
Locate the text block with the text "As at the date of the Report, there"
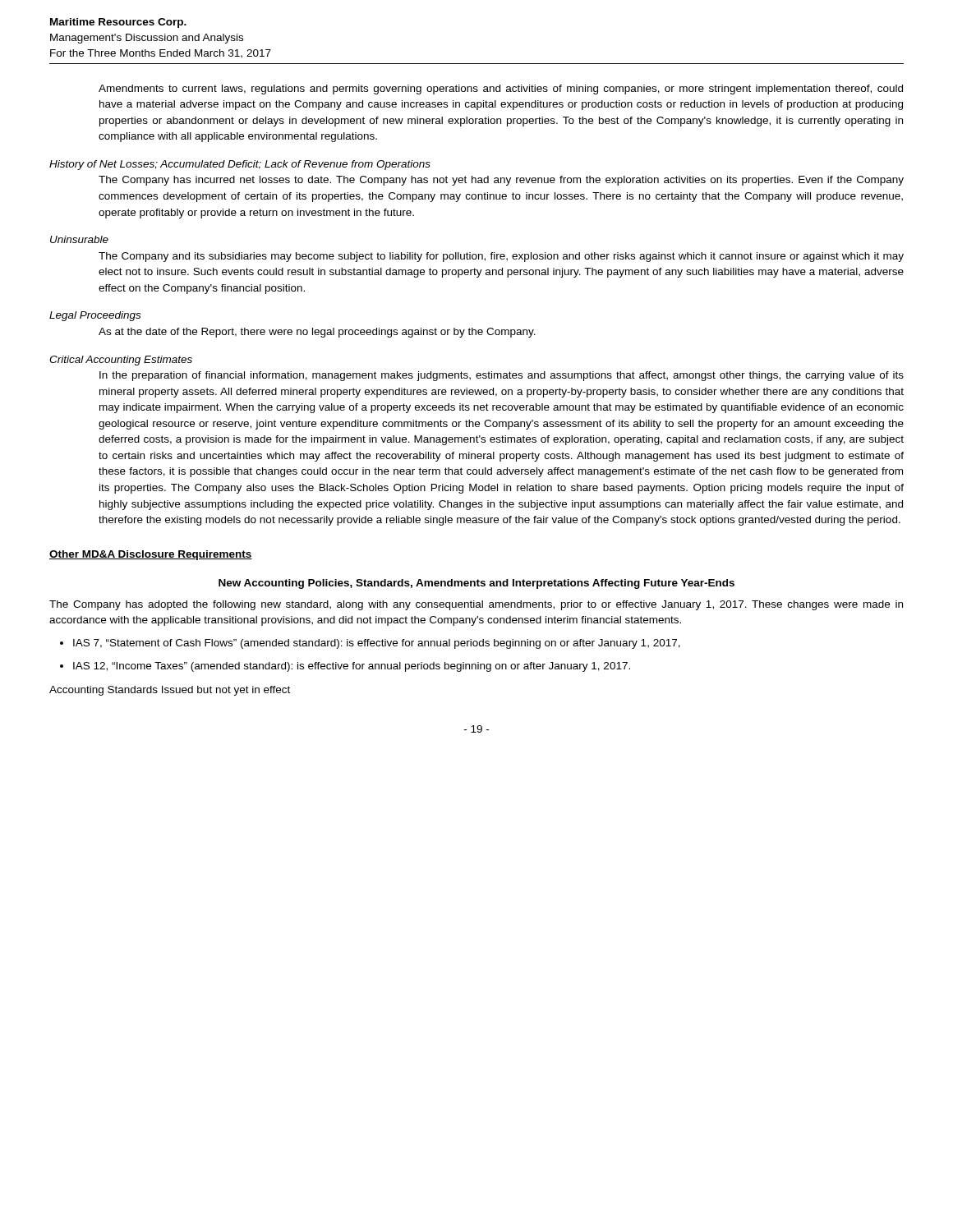(x=501, y=332)
